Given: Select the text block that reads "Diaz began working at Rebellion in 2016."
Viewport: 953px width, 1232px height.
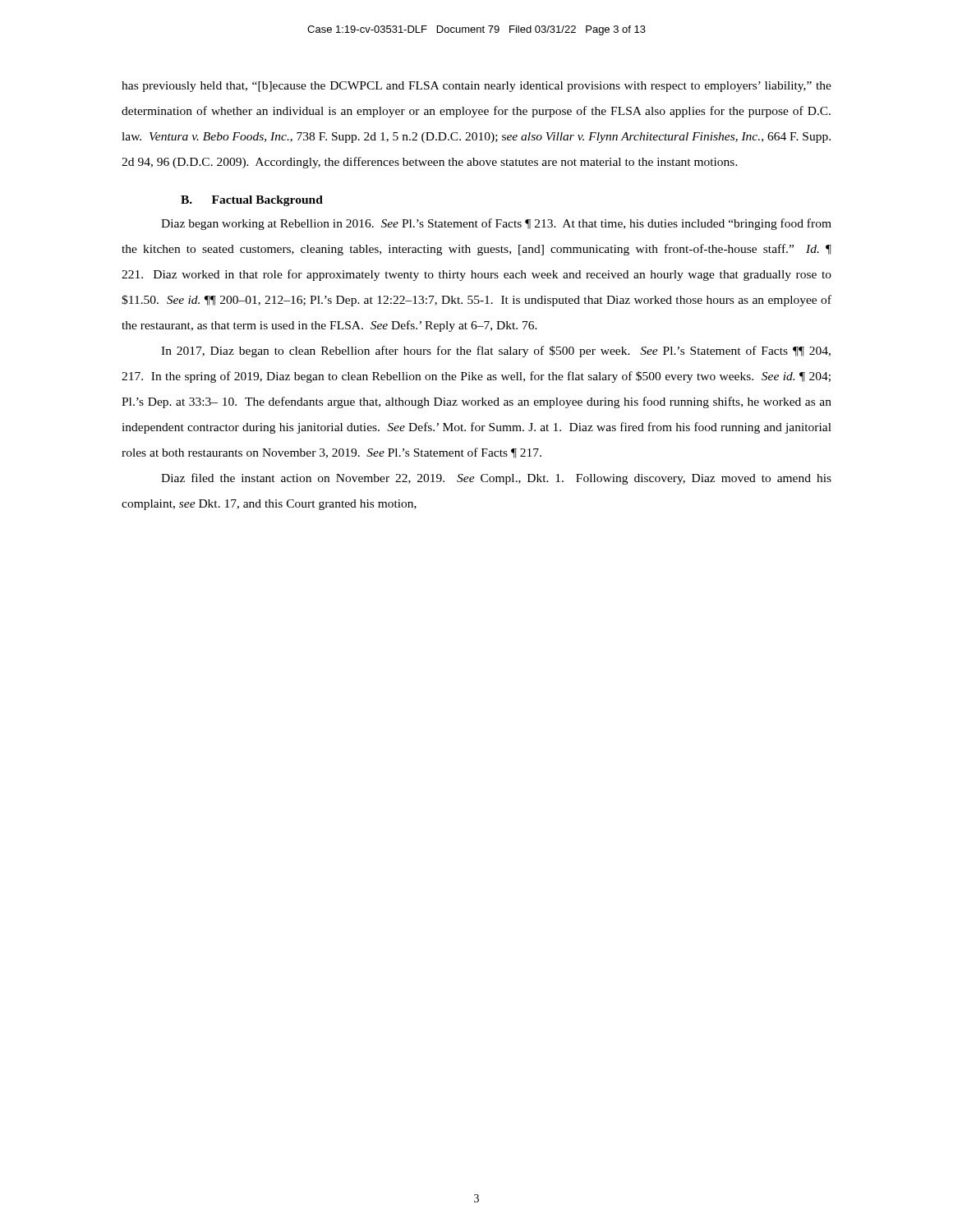Looking at the screenshot, I should tap(476, 274).
